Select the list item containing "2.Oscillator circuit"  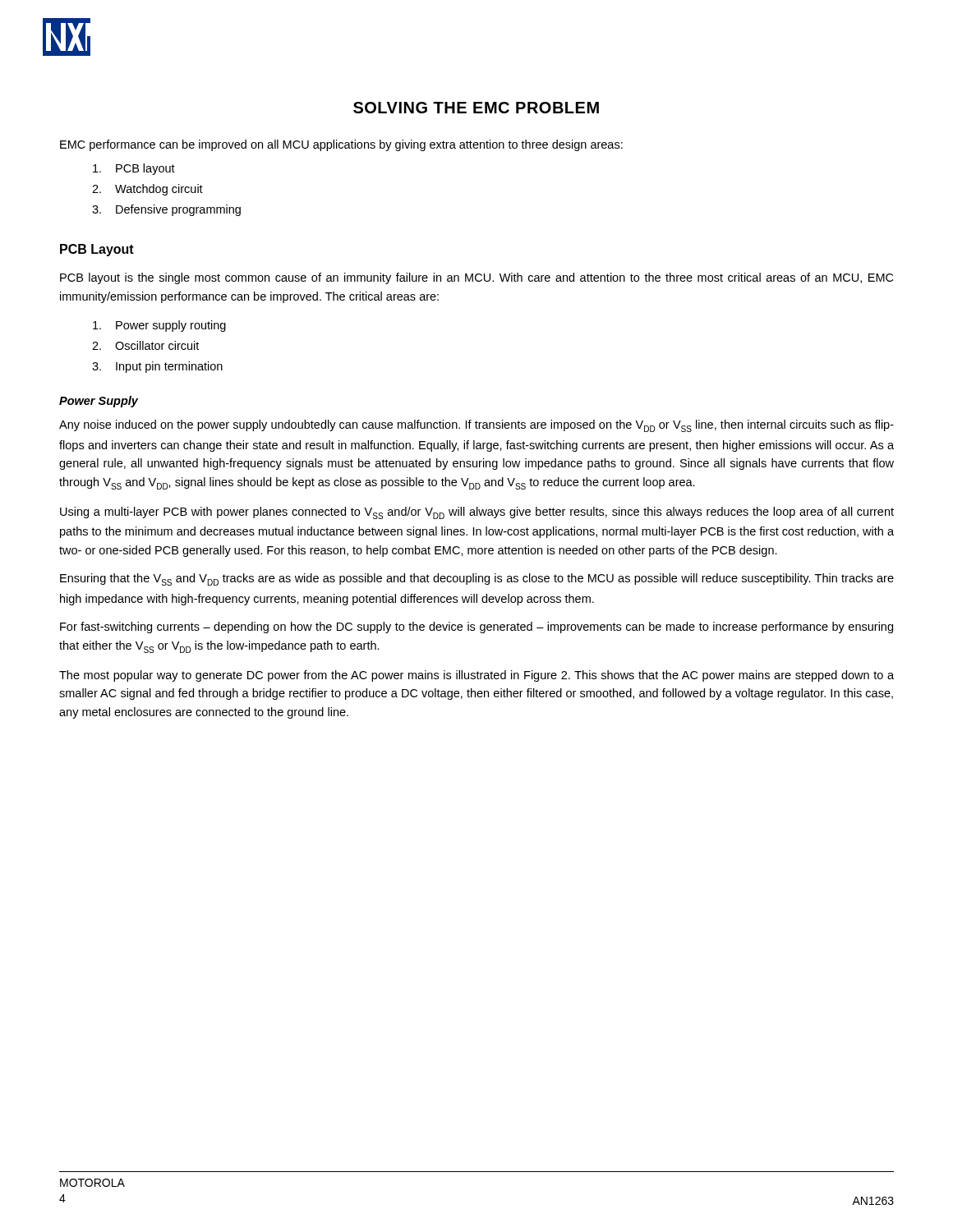pos(146,346)
